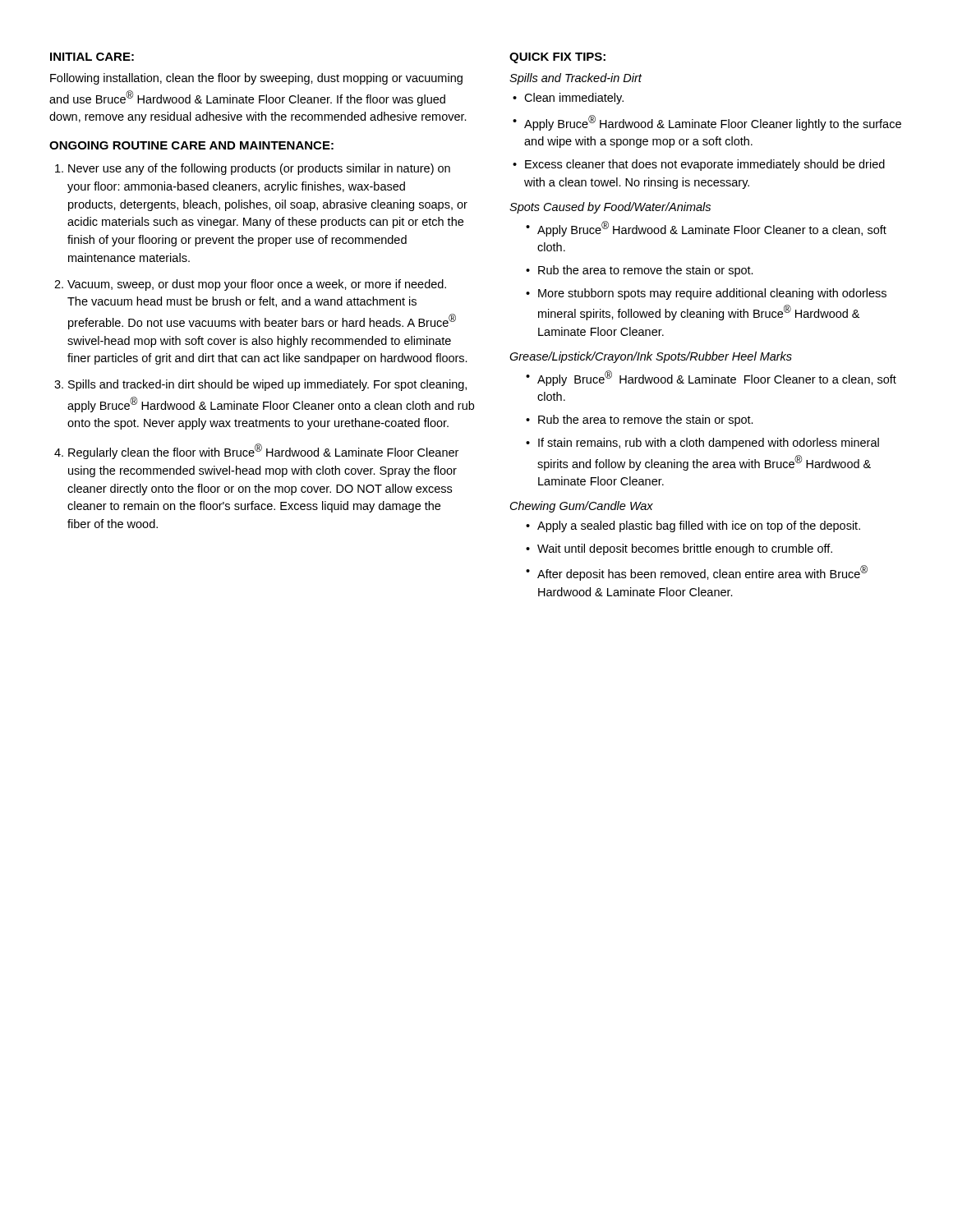This screenshot has width=953, height=1232.
Task: Find the section header with the text "ONGOING ROUTINE CARE AND MAINTENANCE:"
Action: pyautogui.click(x=192, y=145)
